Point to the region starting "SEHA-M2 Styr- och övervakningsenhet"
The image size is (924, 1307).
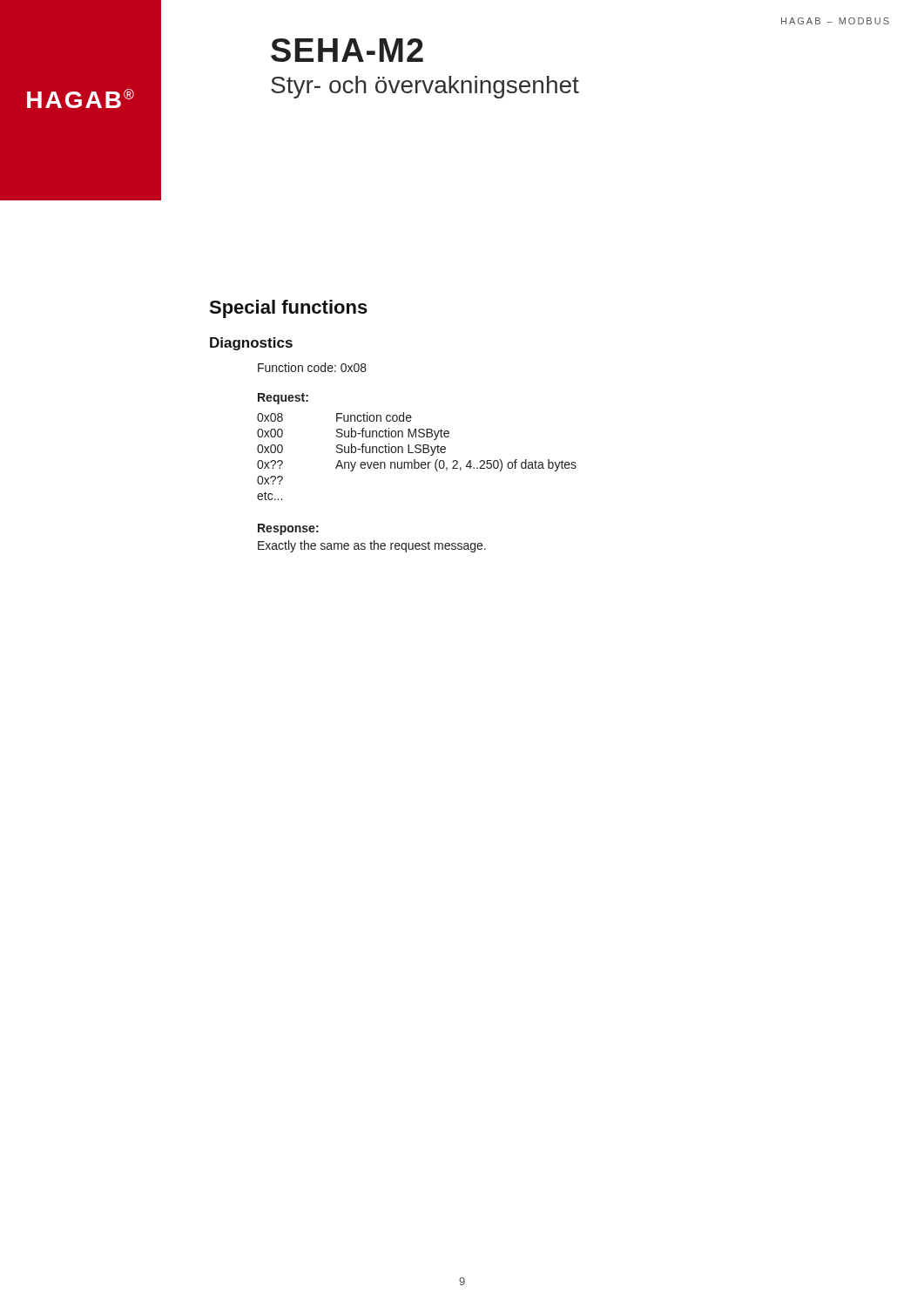tap(580, 66)
